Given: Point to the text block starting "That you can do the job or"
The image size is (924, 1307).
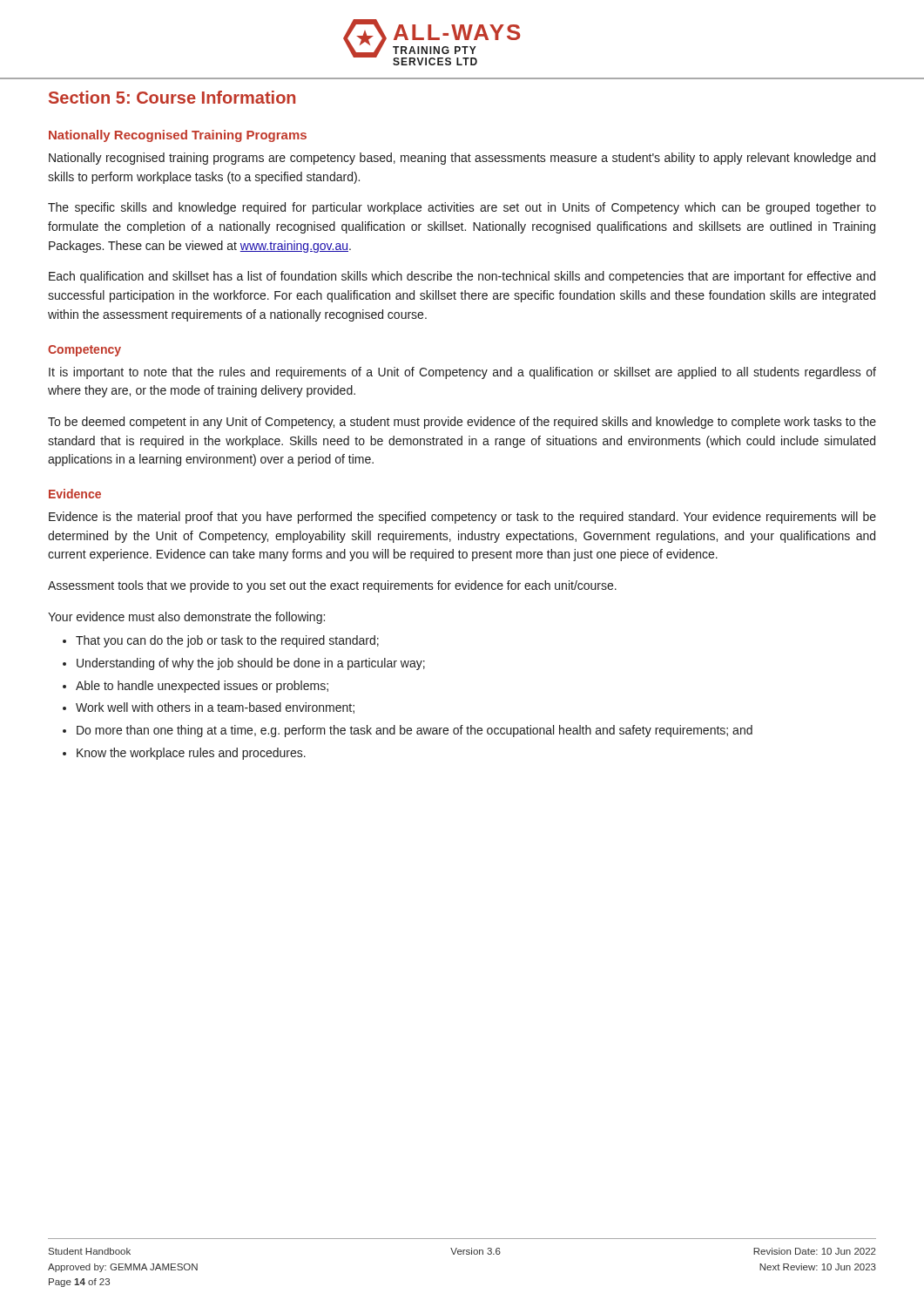Looking at the screenshot, I should pos(228,641).
